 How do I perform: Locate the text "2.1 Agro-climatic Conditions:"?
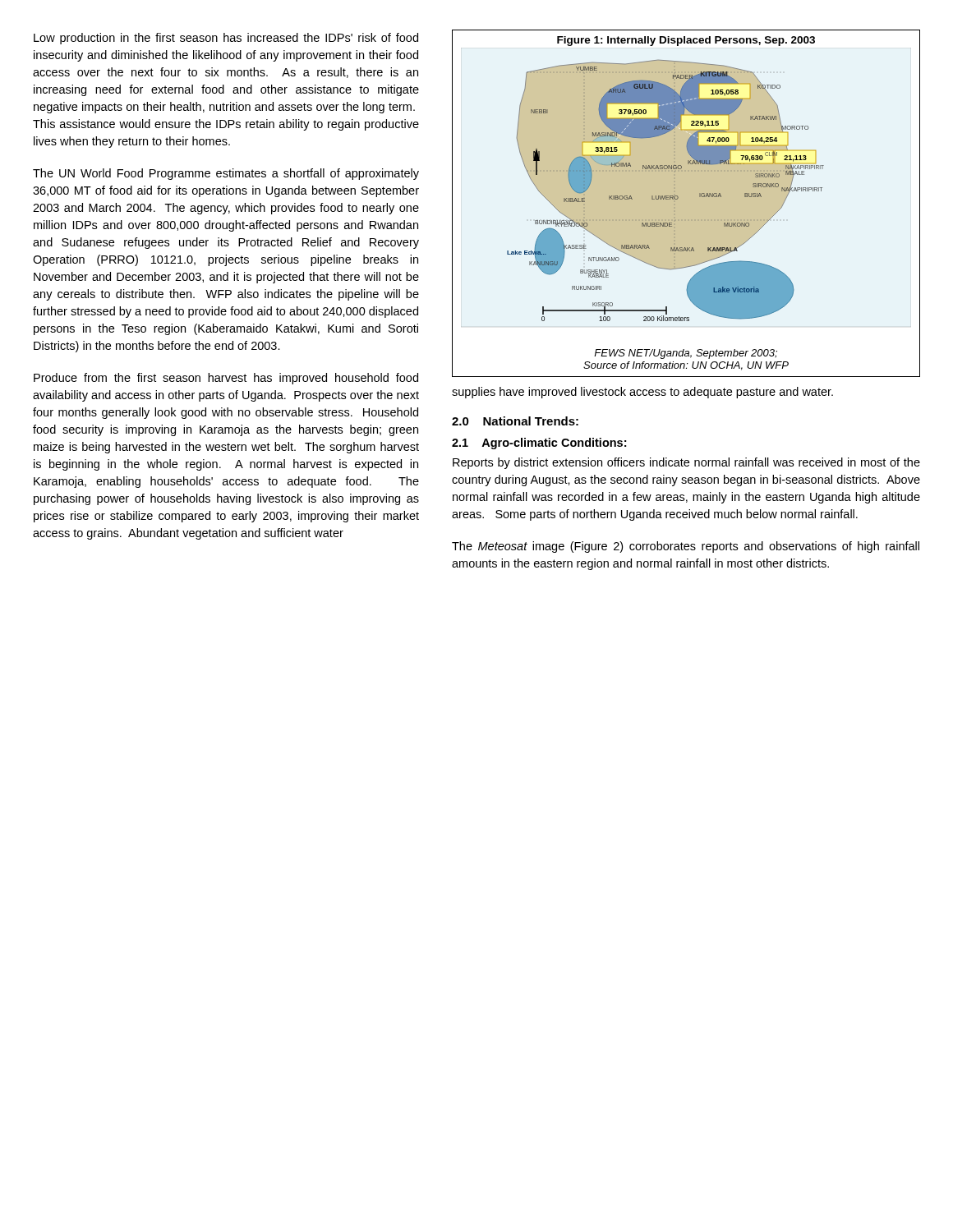tap(540, 443)
